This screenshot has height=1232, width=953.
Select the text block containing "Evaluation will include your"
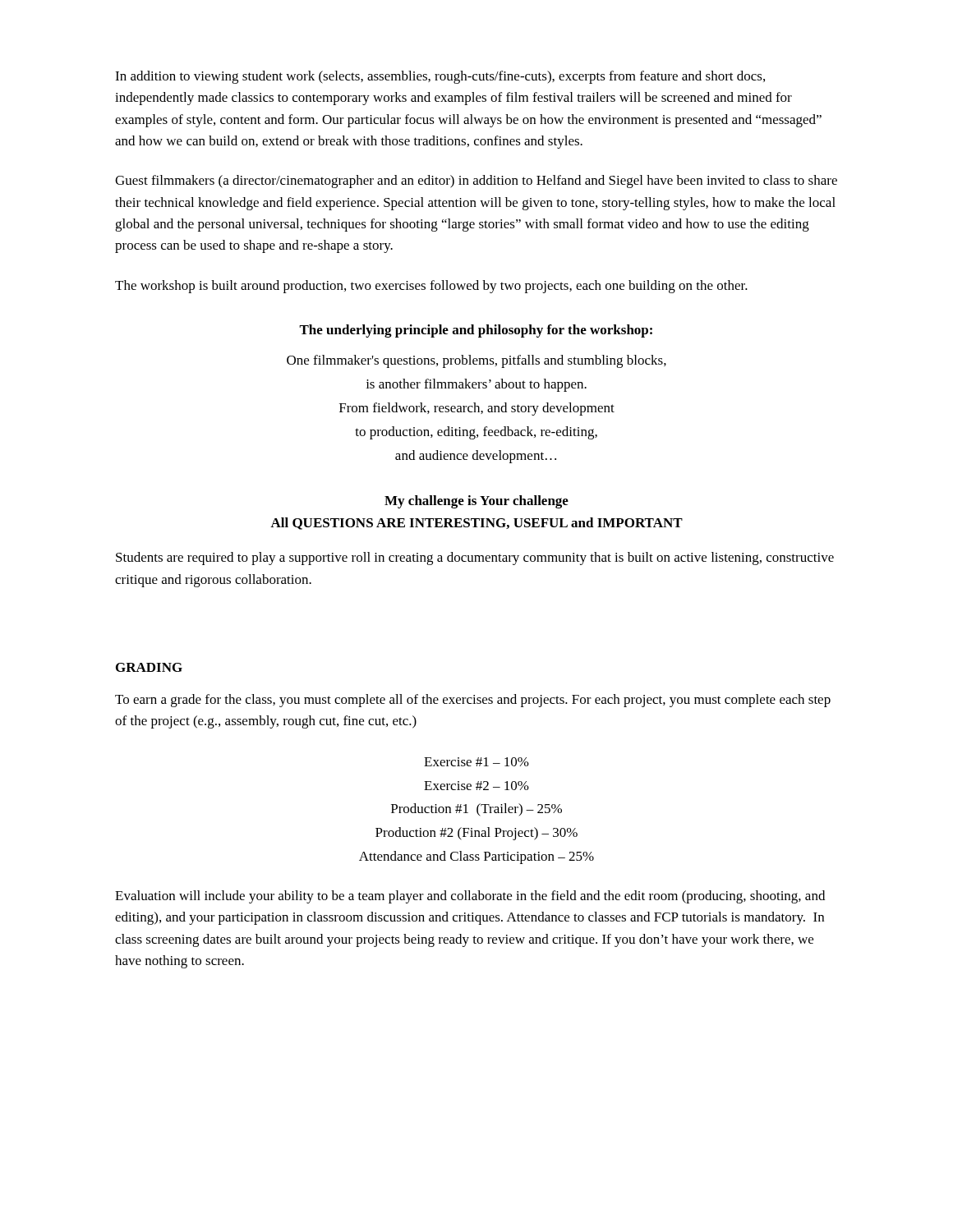point(470,928)
